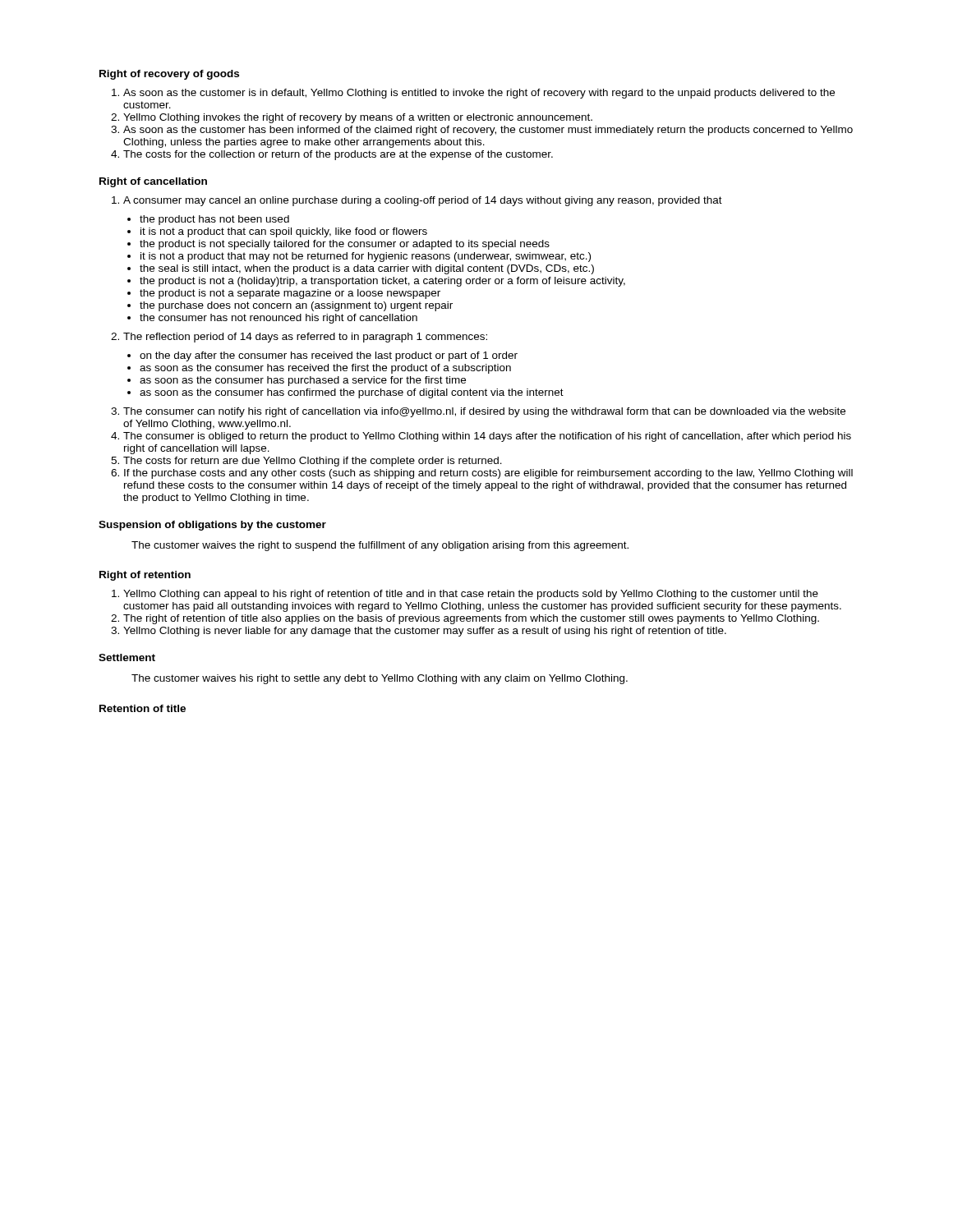Point to the region starting "As soon as the customer has been"

tap(489, 136)
